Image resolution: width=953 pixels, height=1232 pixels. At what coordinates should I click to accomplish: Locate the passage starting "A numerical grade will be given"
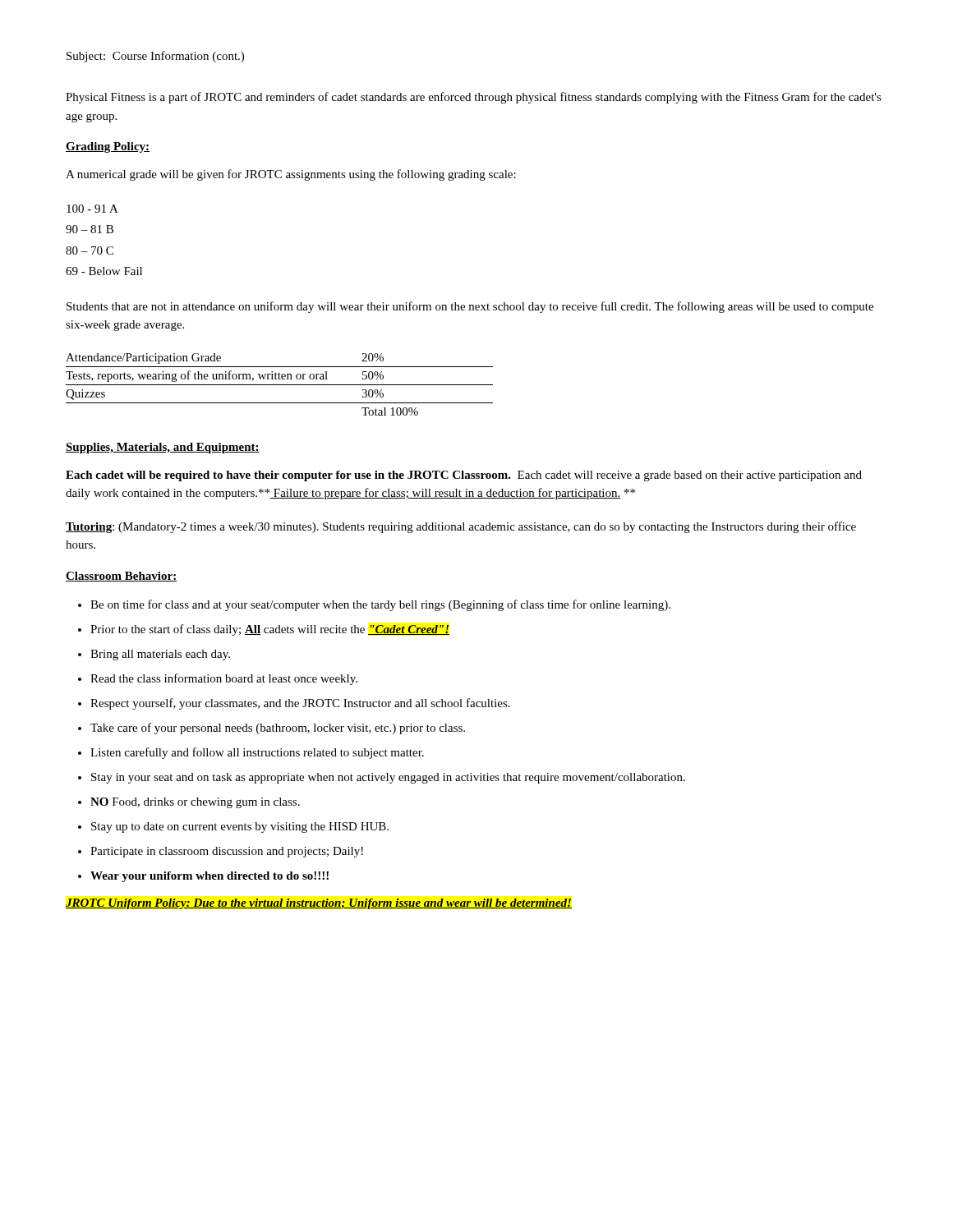(291, 174)
